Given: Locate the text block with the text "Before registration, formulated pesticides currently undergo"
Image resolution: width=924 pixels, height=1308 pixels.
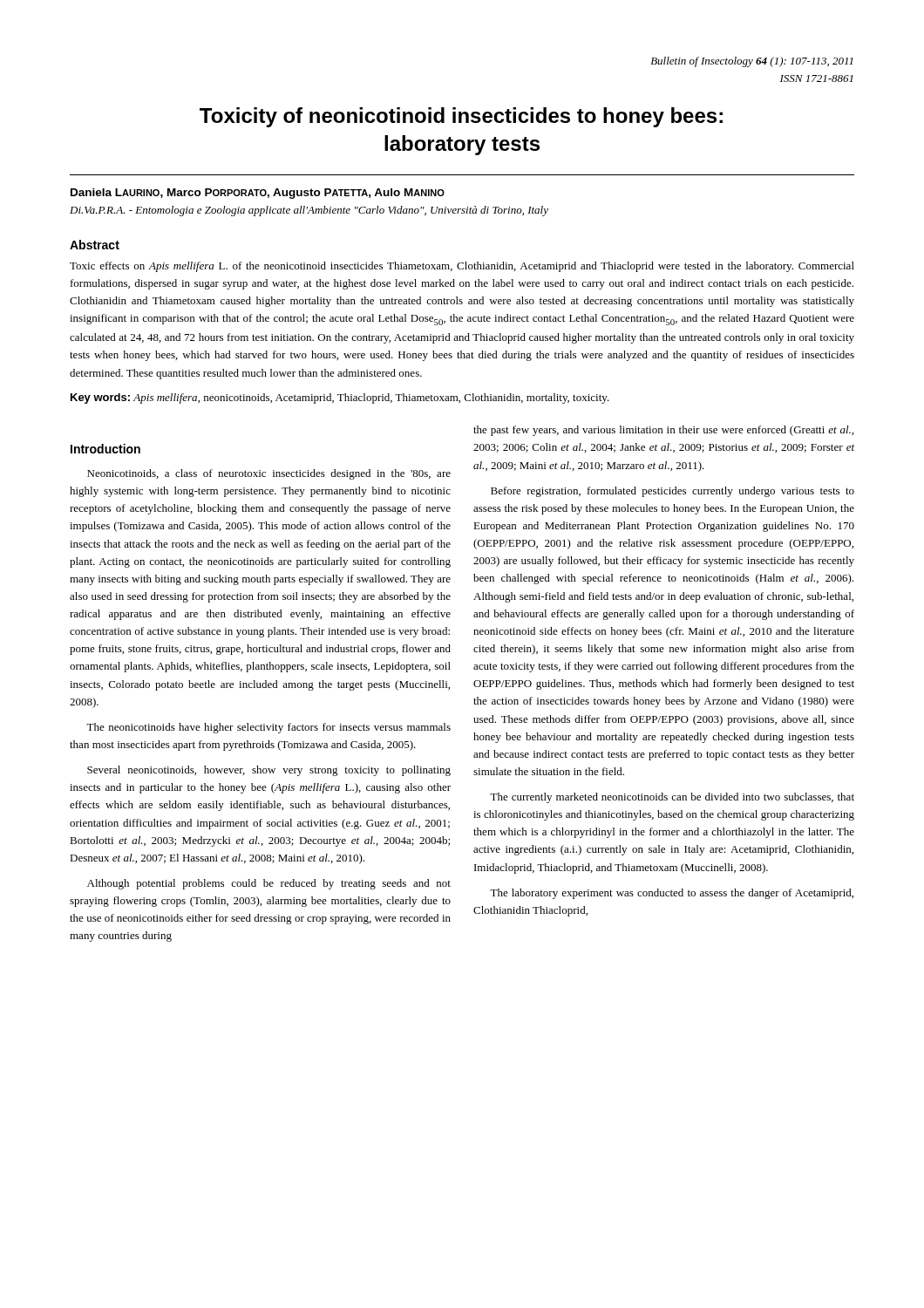Looking at the screenshot, I should (664, 631).
